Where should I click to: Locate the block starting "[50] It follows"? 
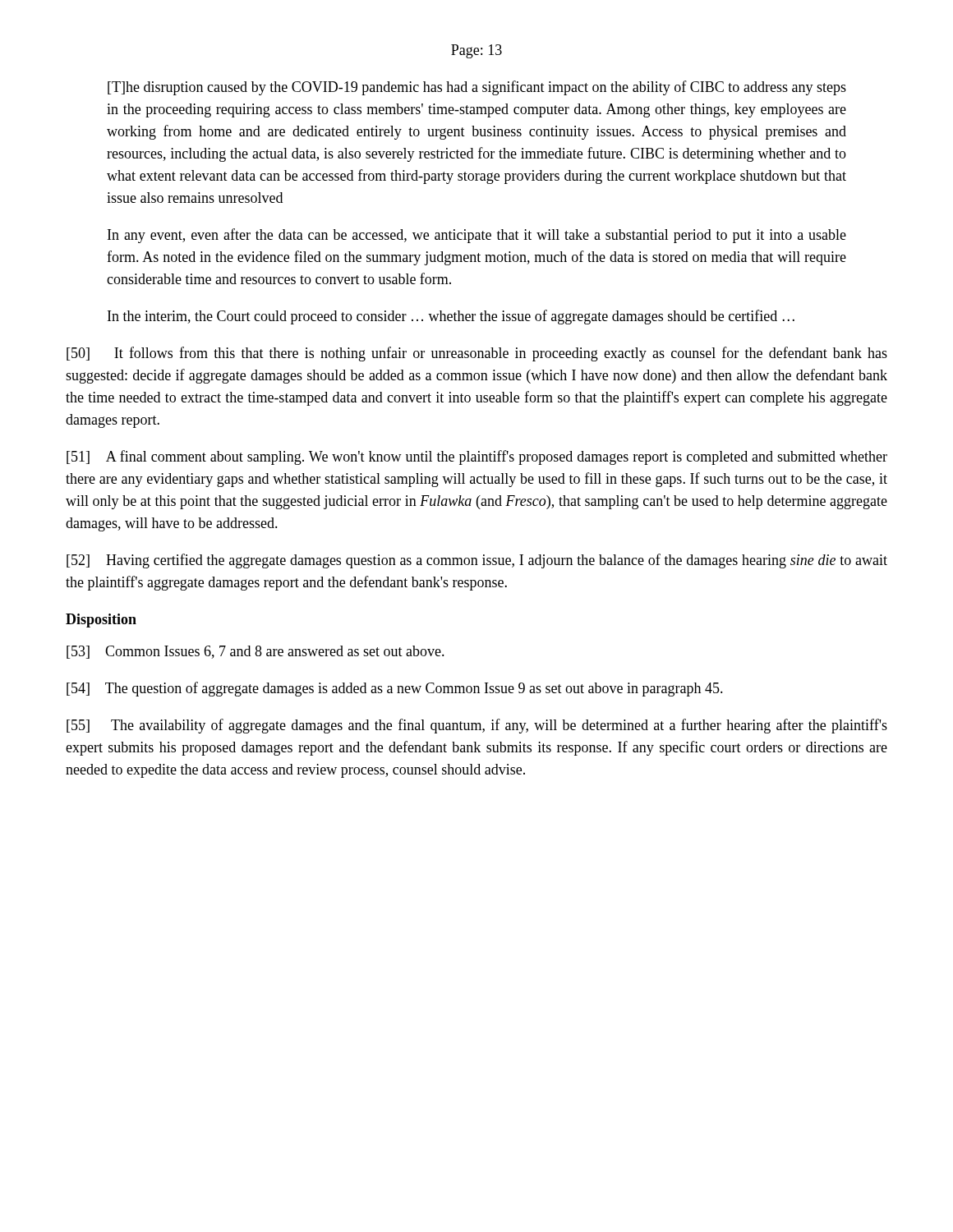pos(476,386)
